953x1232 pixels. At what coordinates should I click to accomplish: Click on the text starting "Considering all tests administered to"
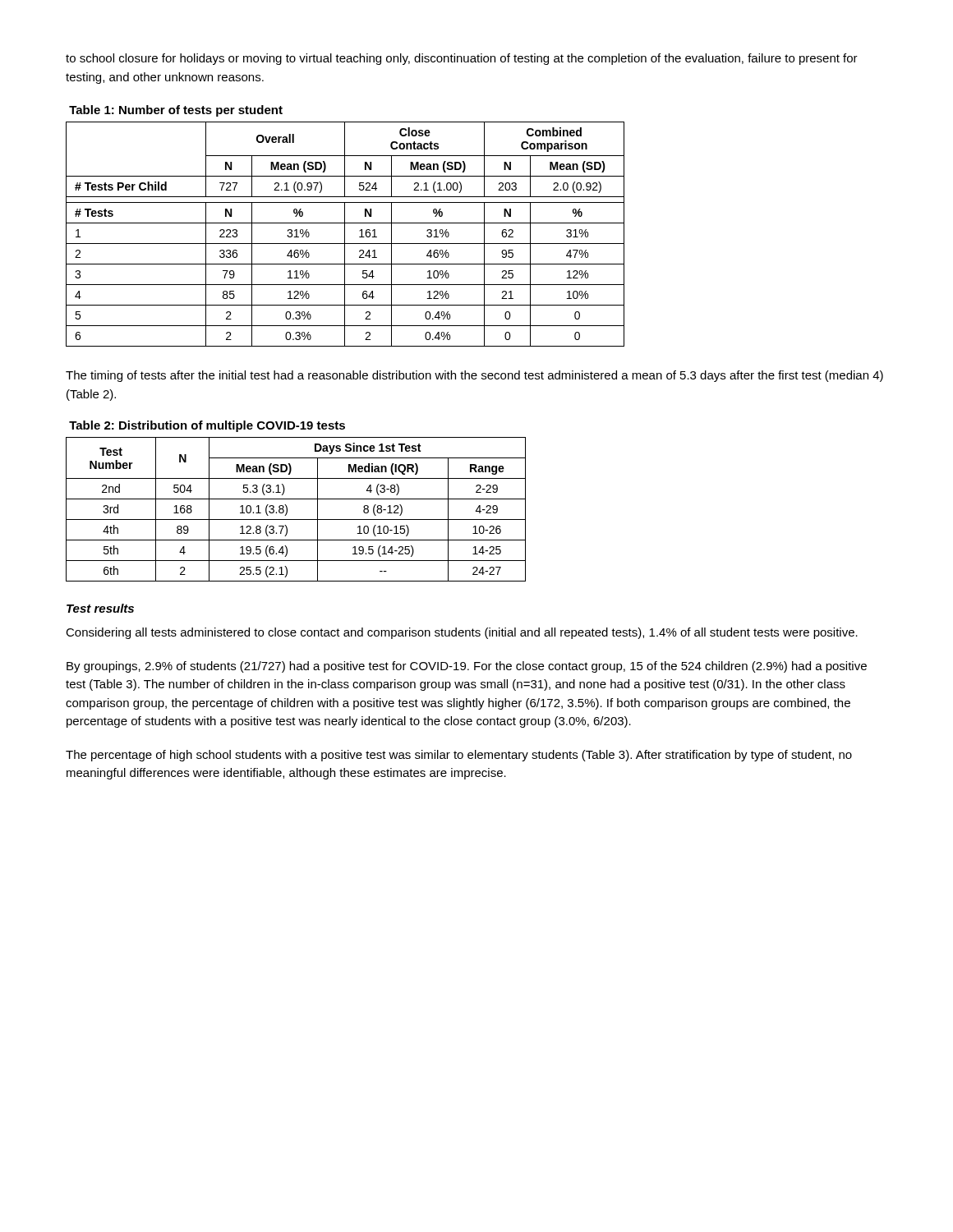[x=462, y=632]
